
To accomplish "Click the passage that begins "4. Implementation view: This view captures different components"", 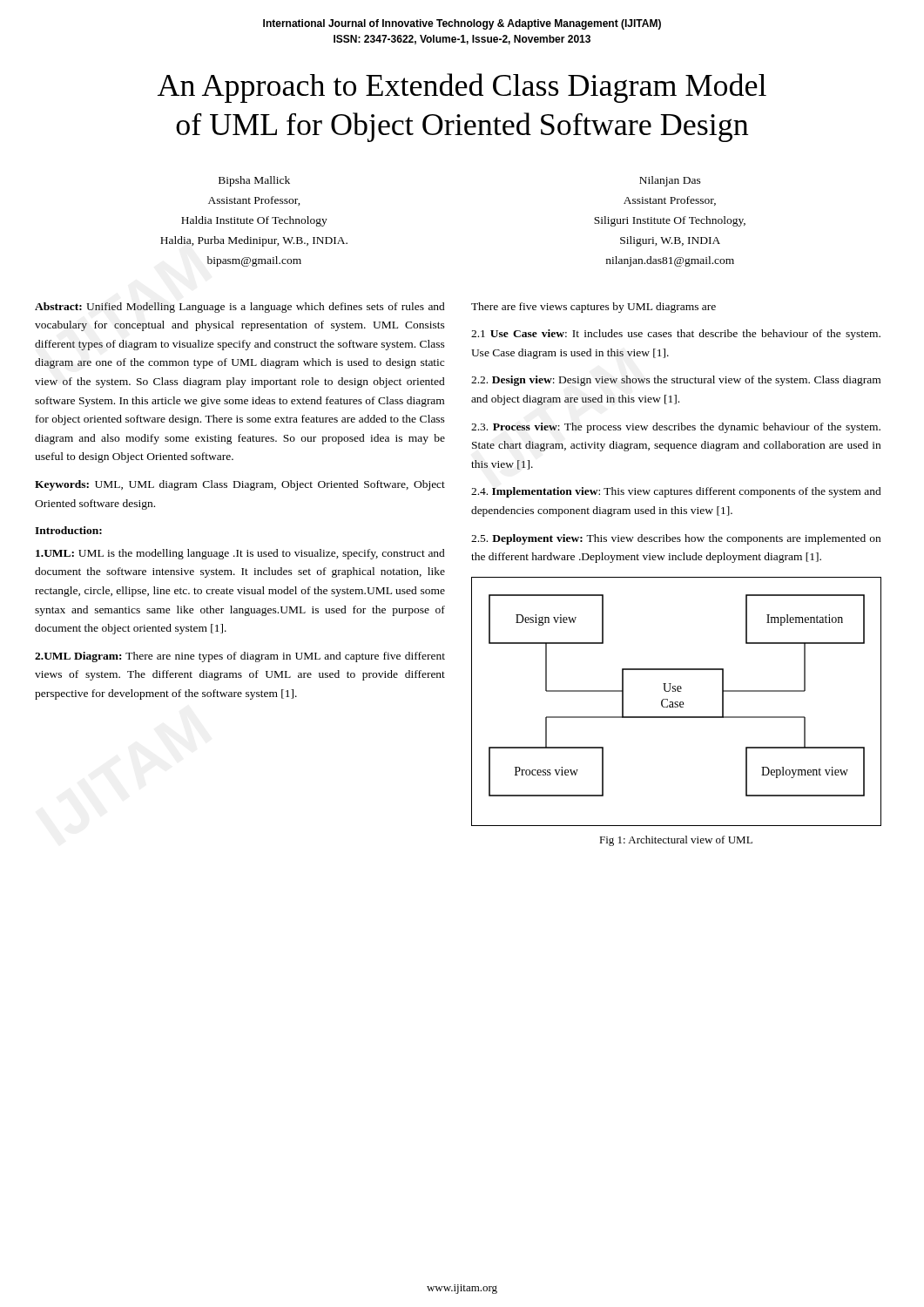I will pos(676,501).
